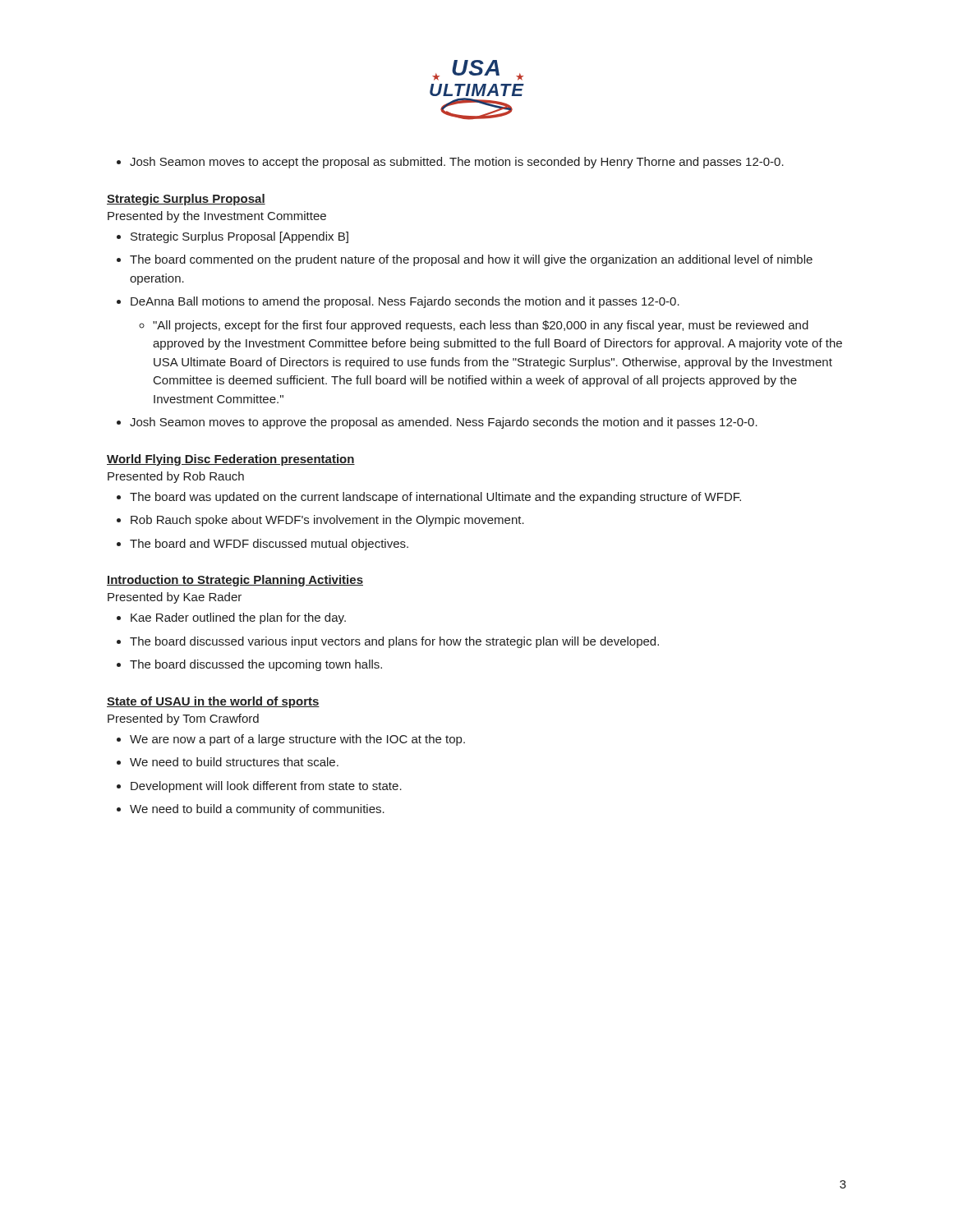Find the list item that reads "DeAnna Ball motions to amend the"

point(488,351)
